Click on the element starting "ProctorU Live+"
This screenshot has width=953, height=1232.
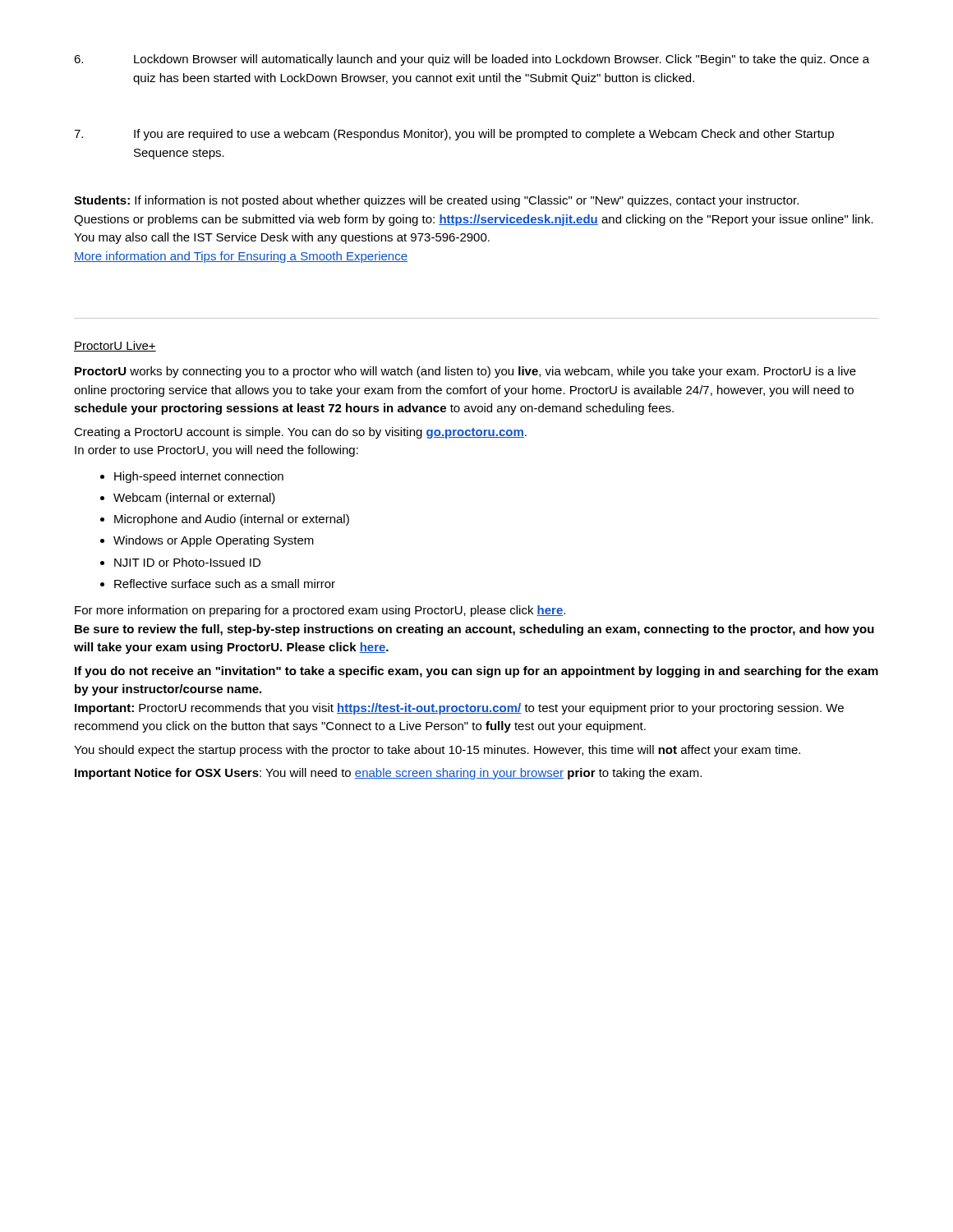pyautogui.click(x=115, y=345)
